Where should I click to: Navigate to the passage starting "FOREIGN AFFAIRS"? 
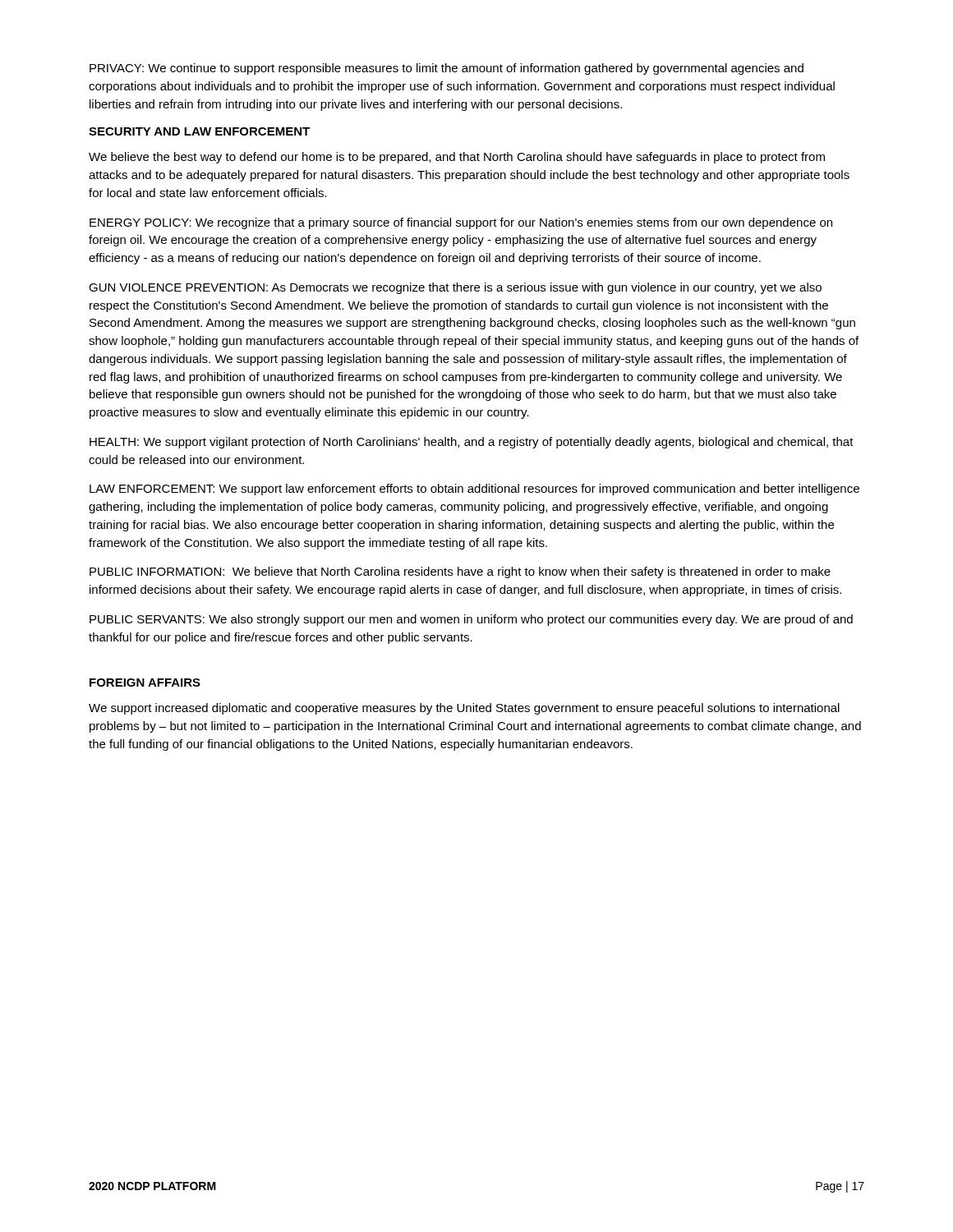[145, 682]
